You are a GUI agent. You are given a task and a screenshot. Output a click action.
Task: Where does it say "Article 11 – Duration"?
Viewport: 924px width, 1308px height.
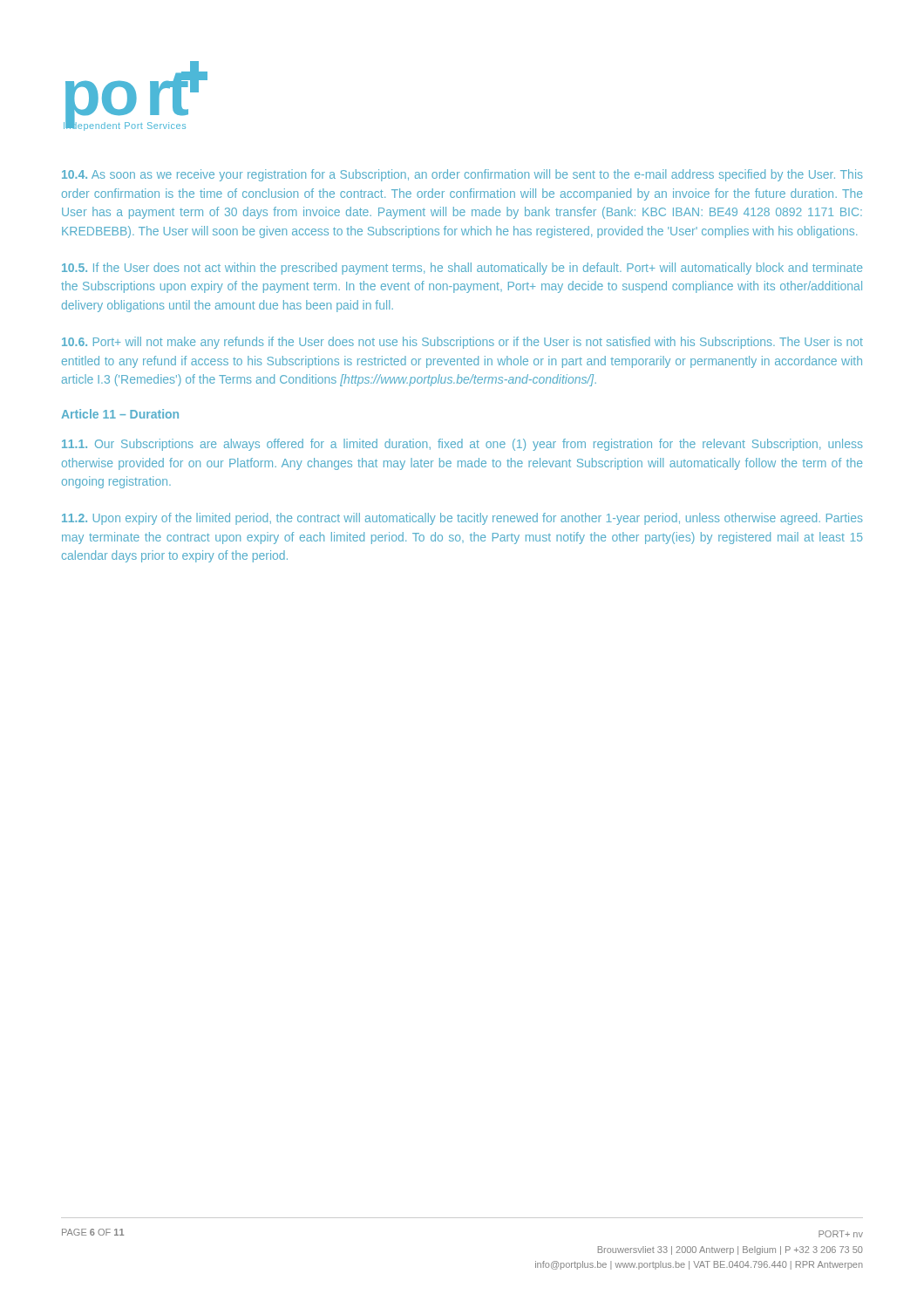(120, 414)
